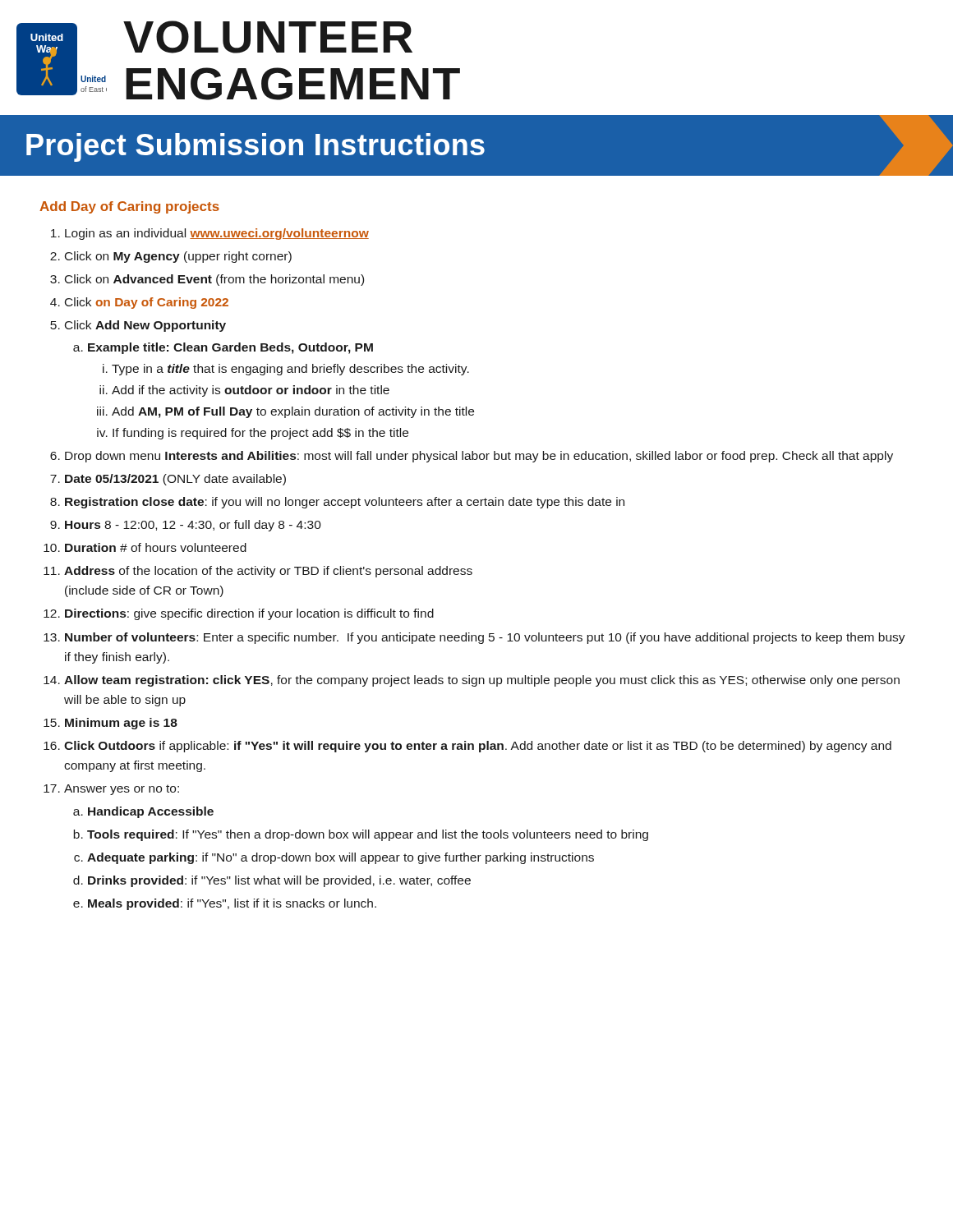This screenshot has width=953, height=1232.
Task: Click on the list item that reads "Drop down menu Interests and"
Action: tap(479, 456)
